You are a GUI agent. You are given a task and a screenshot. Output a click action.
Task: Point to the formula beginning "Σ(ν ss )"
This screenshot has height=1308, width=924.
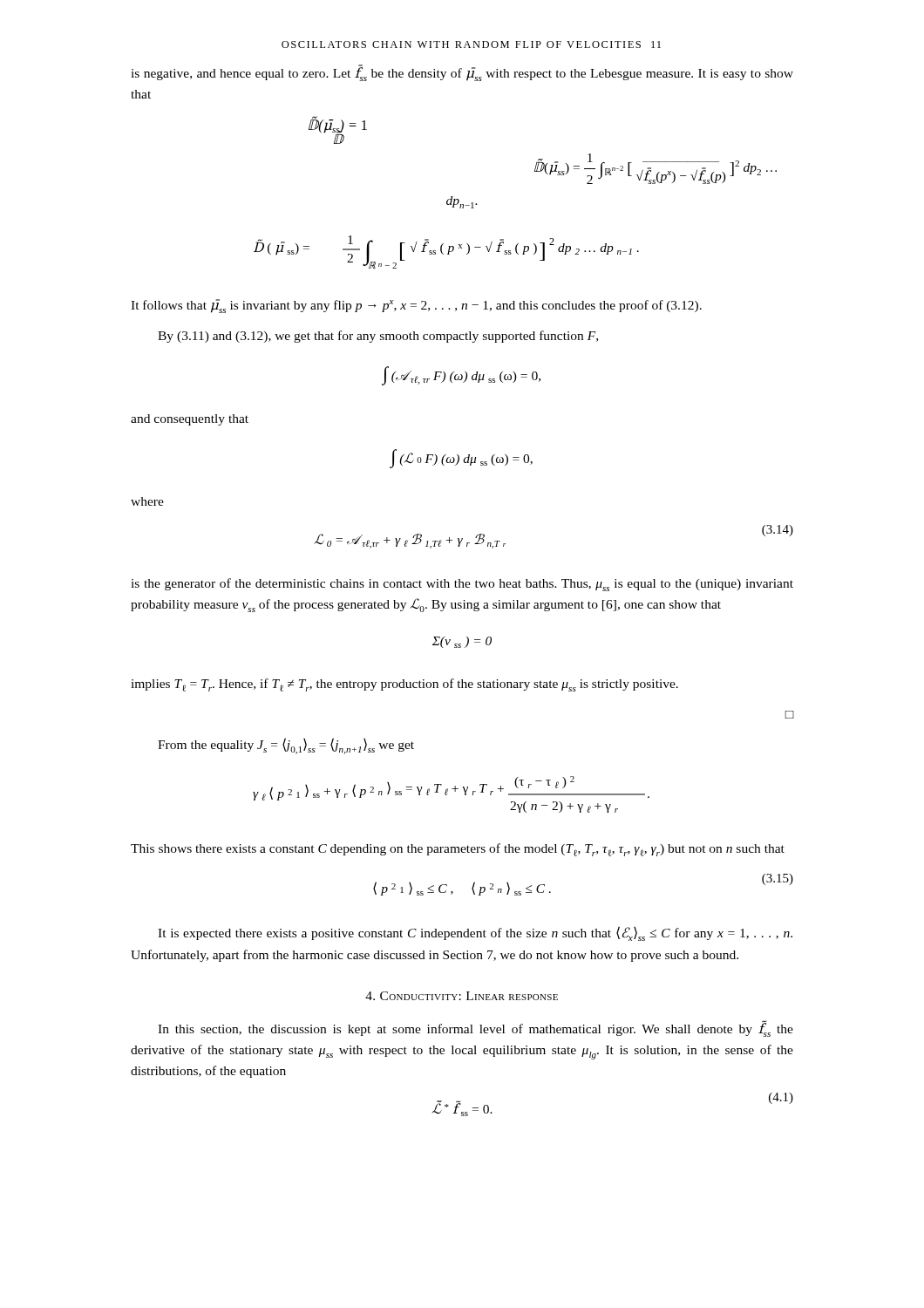(462, 641)
